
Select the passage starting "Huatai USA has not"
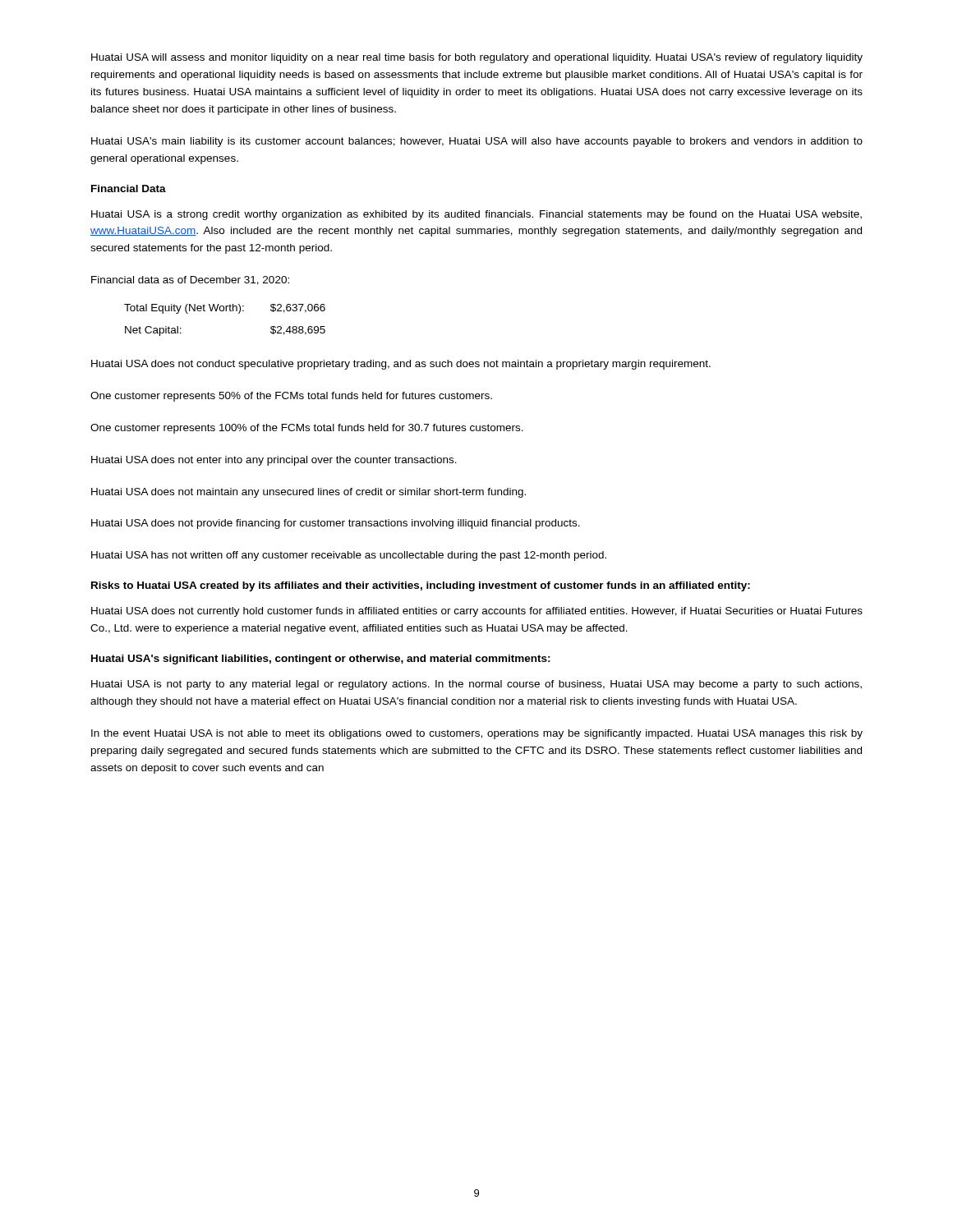coord(349,555)
